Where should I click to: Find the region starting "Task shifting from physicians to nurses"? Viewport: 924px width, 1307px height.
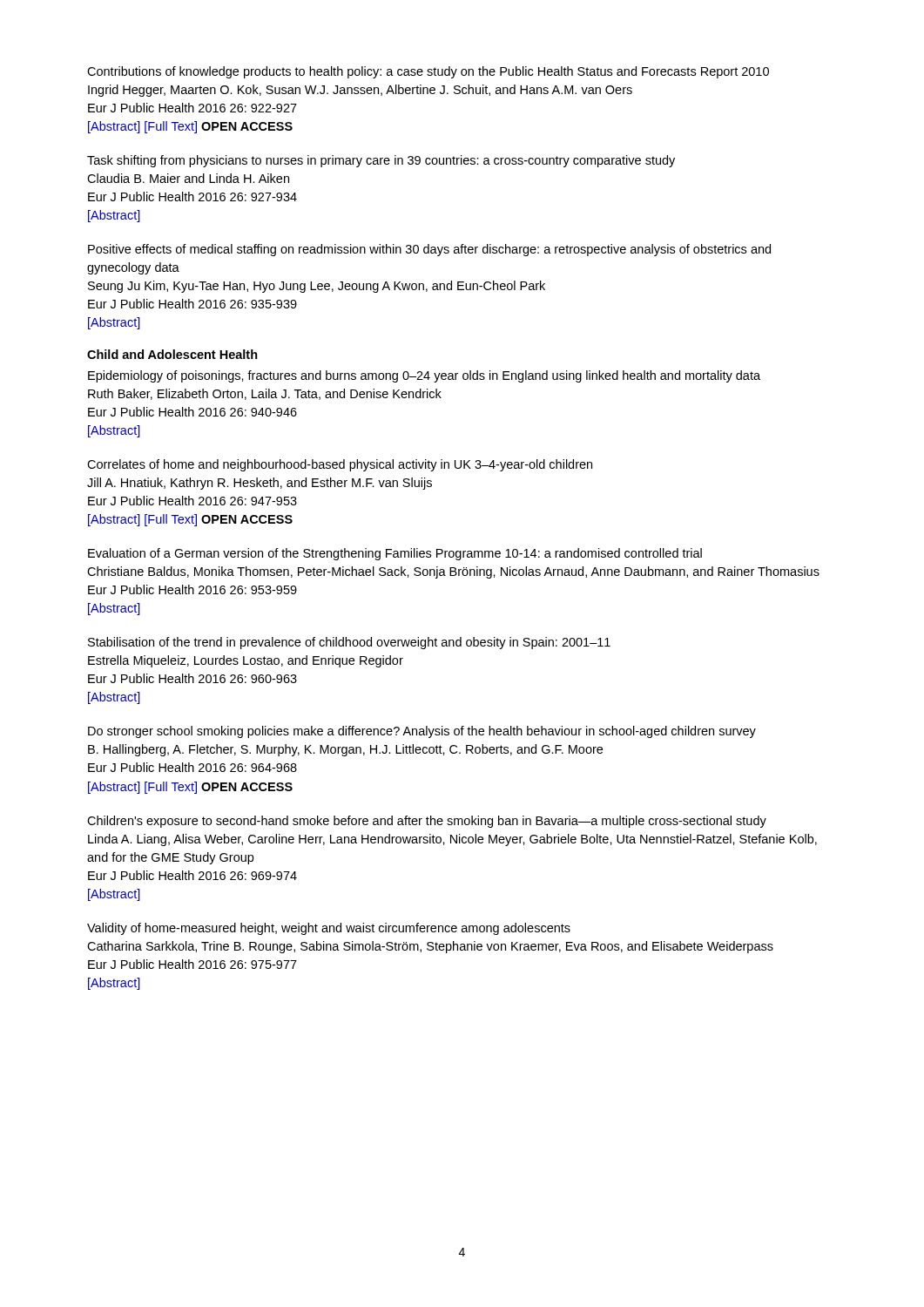(x=381, y=161)
